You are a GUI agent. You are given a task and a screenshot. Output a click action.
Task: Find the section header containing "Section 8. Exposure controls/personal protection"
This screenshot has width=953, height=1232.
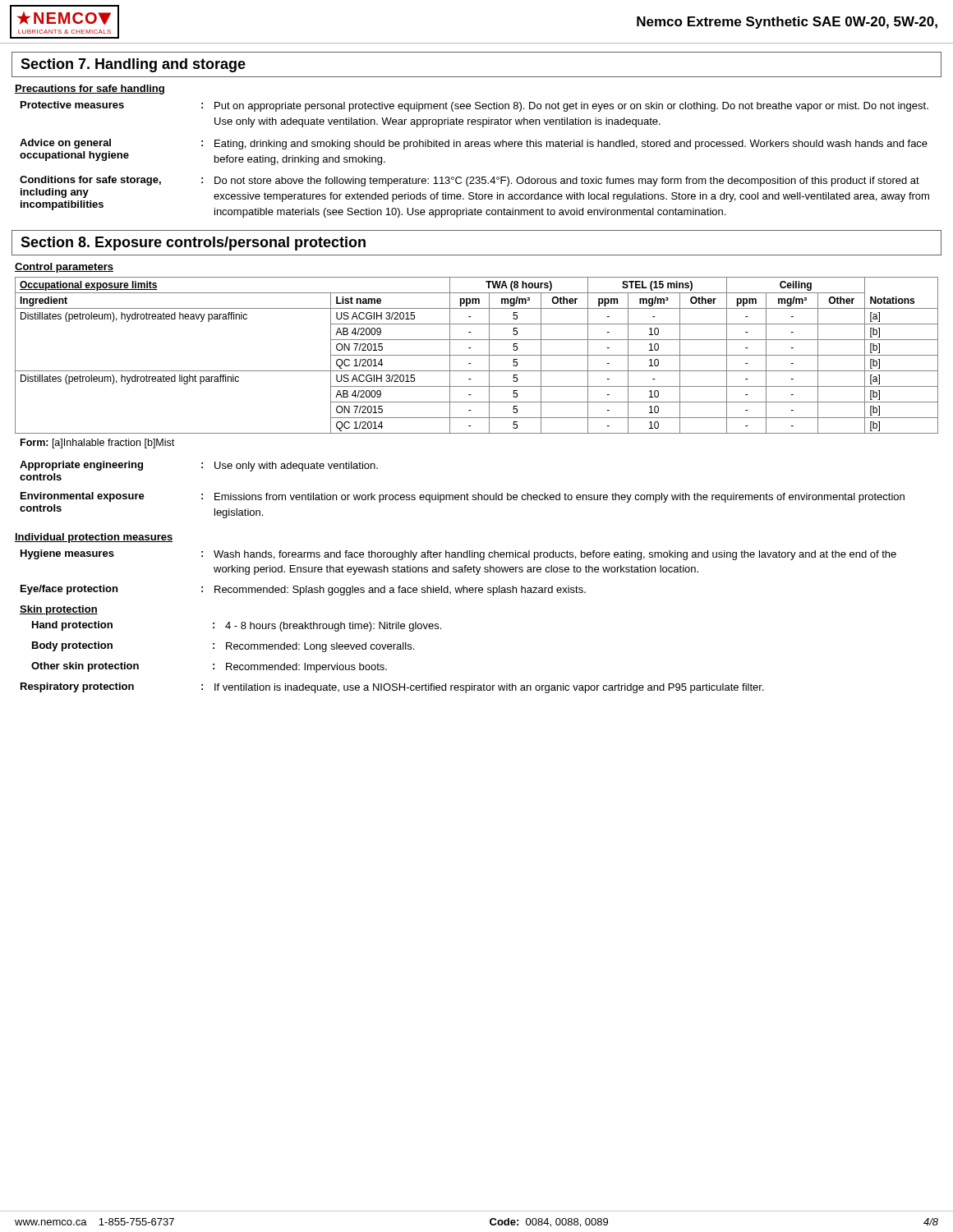[476, 243]
